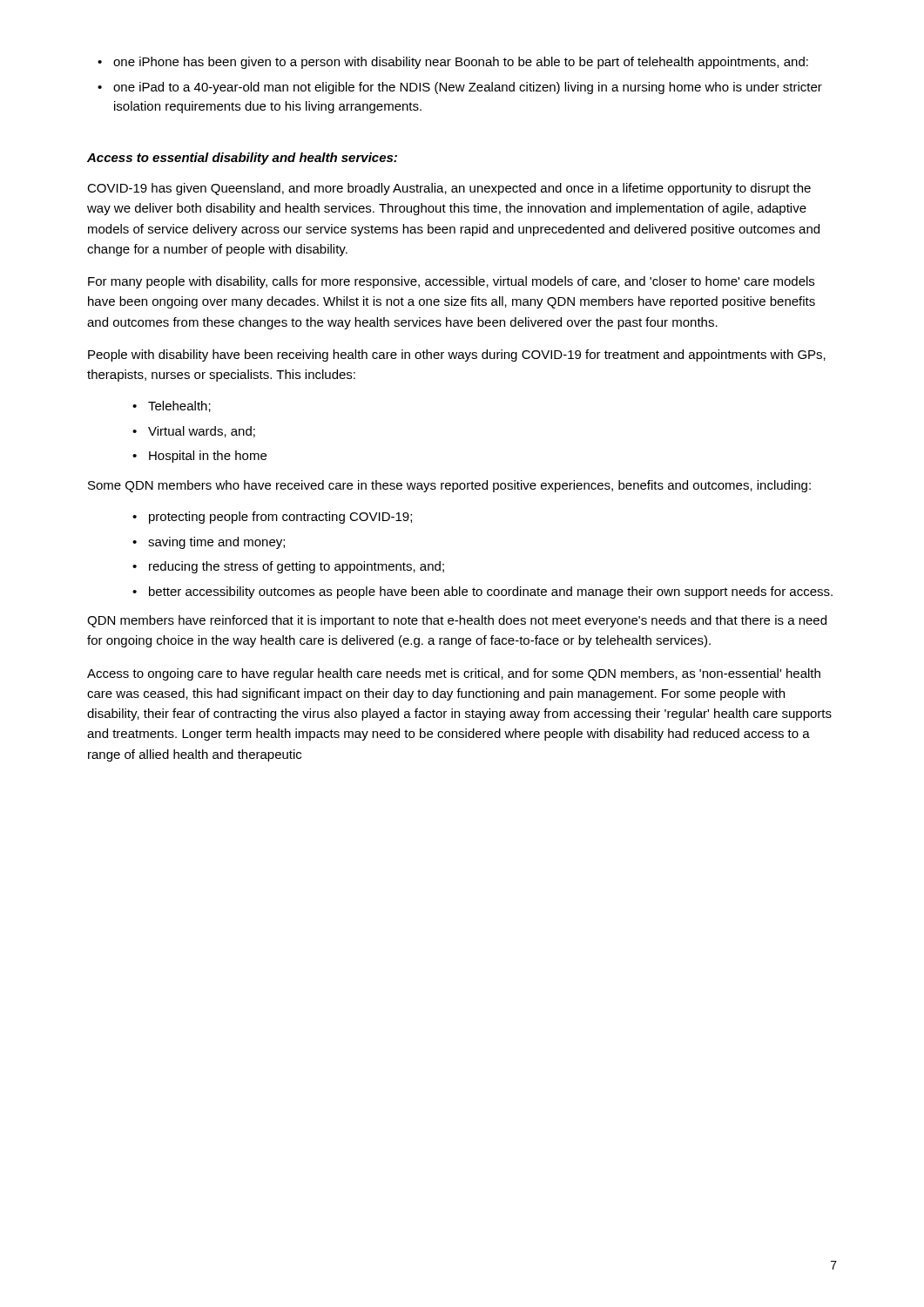Where is the passage that starts "Hospital in the"?
The width and height of the screenshot is (924, 1307).
coord(208,455)
